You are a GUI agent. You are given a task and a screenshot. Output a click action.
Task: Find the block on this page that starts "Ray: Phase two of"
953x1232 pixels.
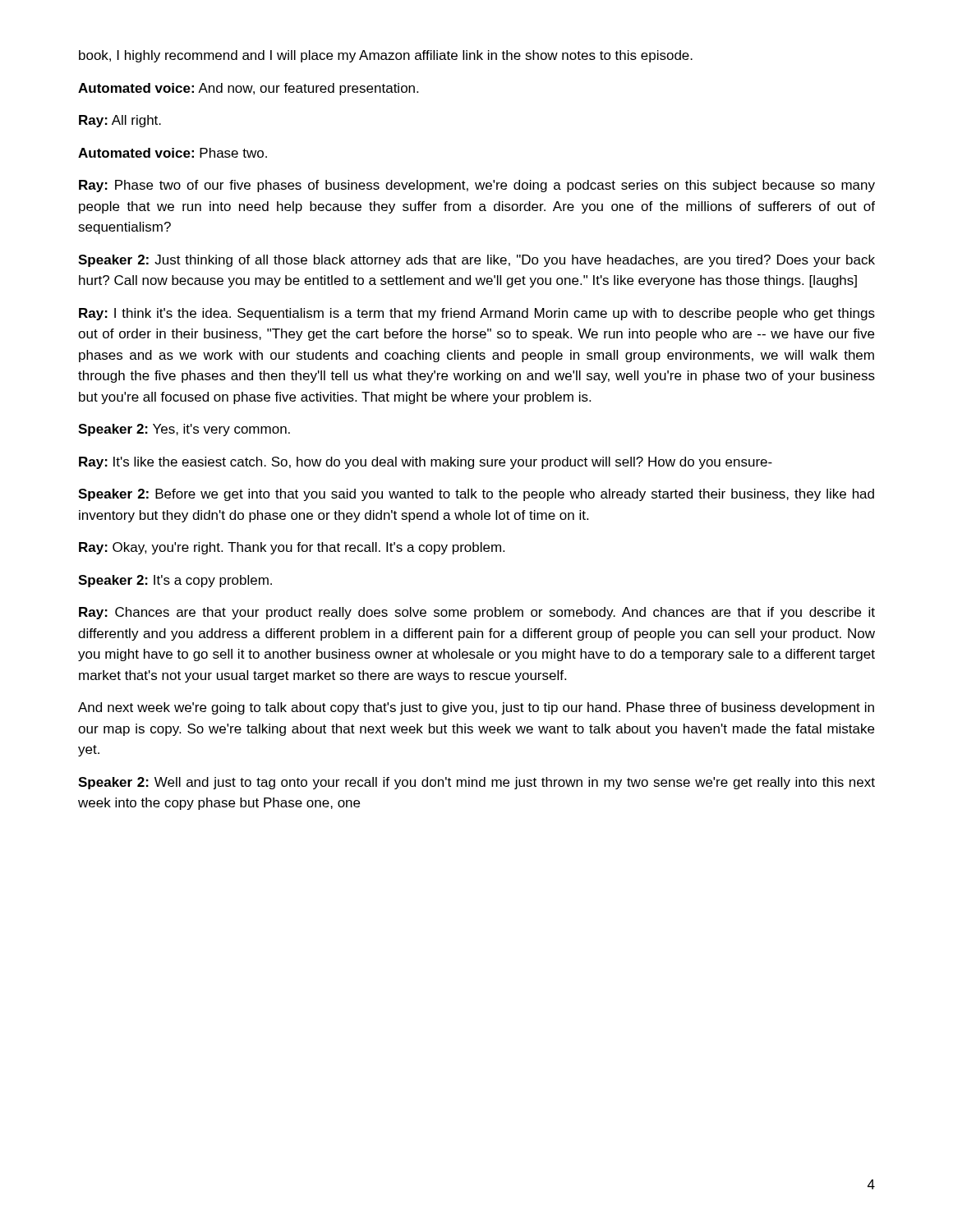tap(476, 206)
